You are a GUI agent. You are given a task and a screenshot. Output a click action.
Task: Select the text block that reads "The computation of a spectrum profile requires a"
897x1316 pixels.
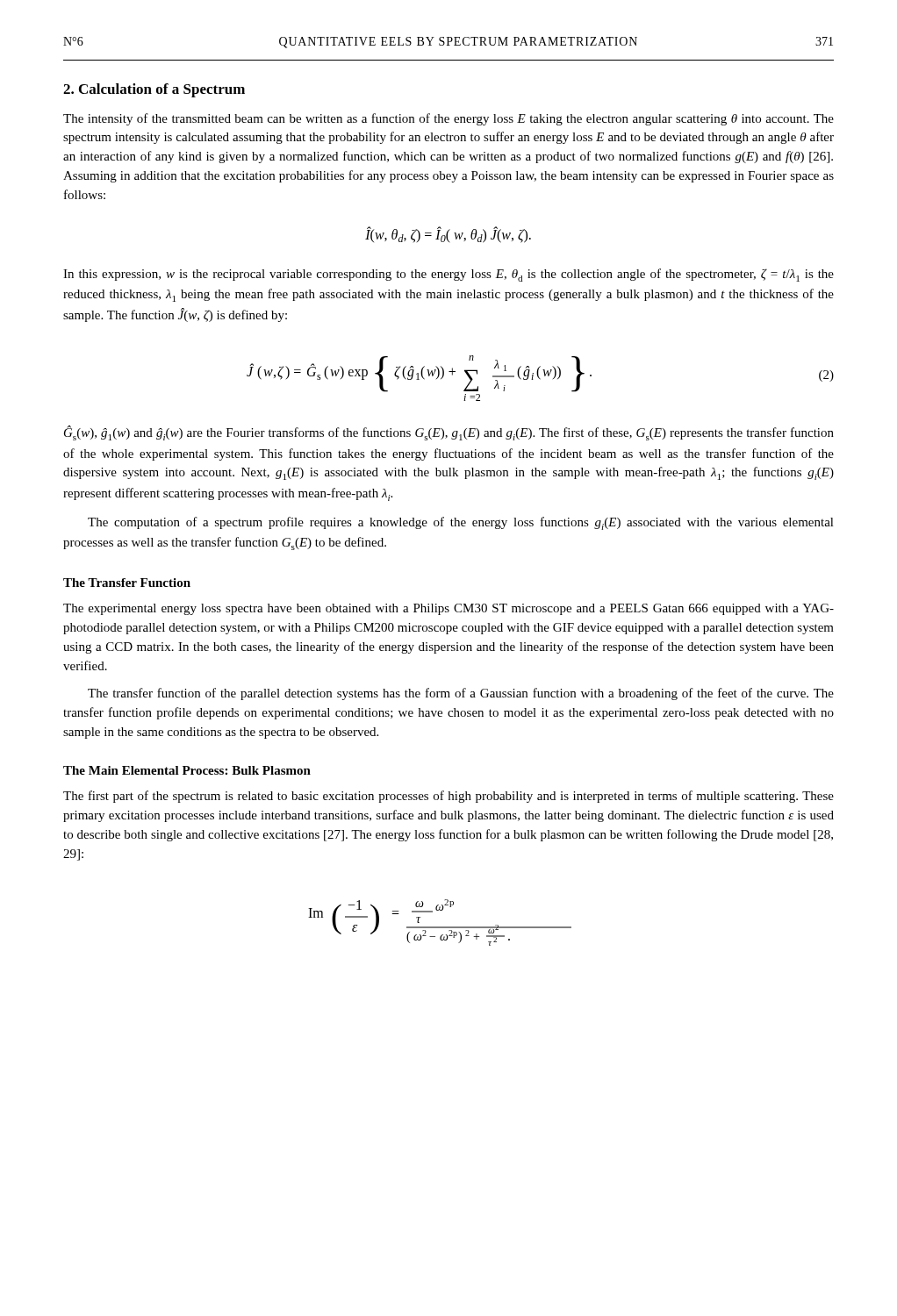tap(448, 534)
